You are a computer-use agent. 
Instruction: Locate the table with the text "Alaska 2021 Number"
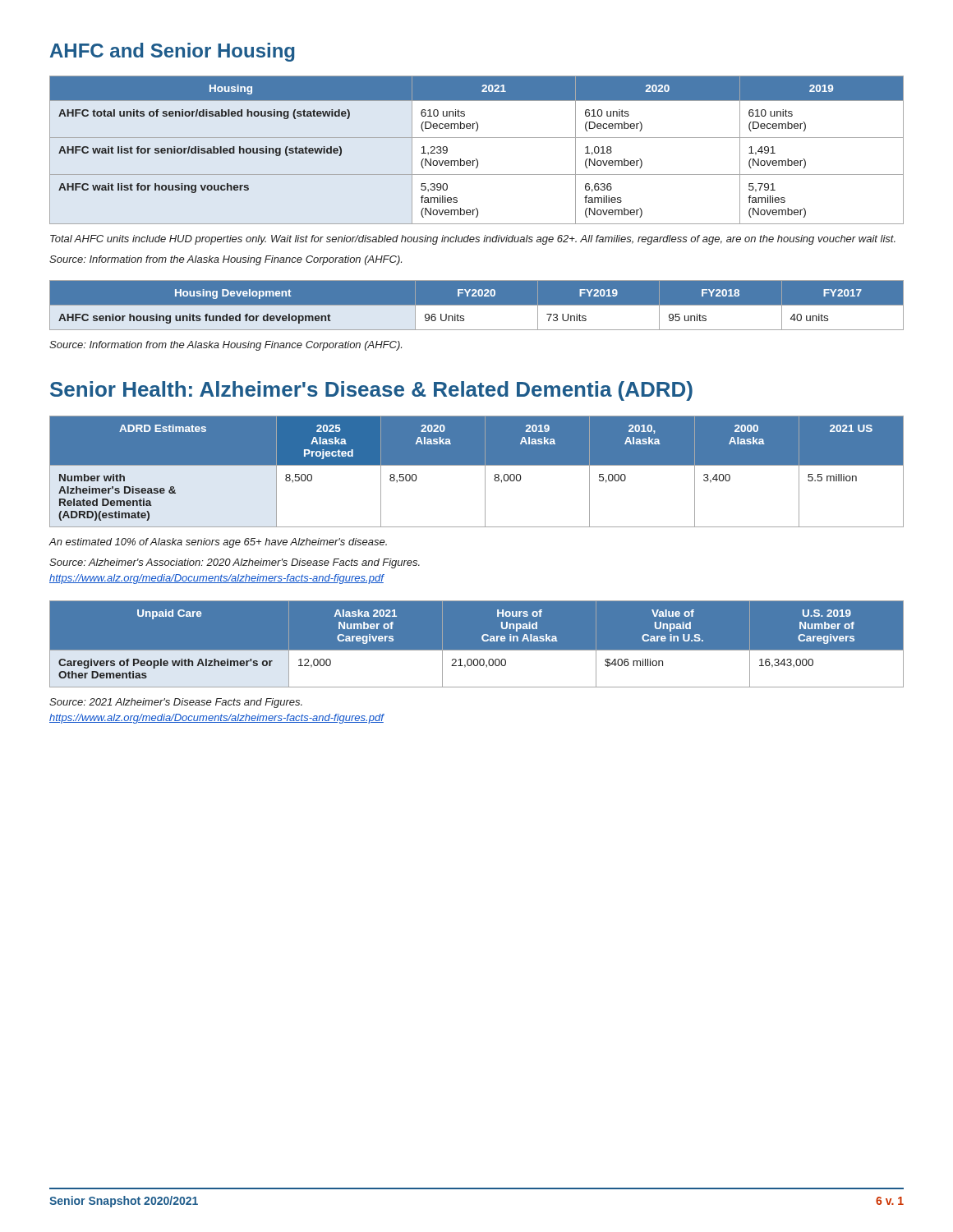(476, 644)
